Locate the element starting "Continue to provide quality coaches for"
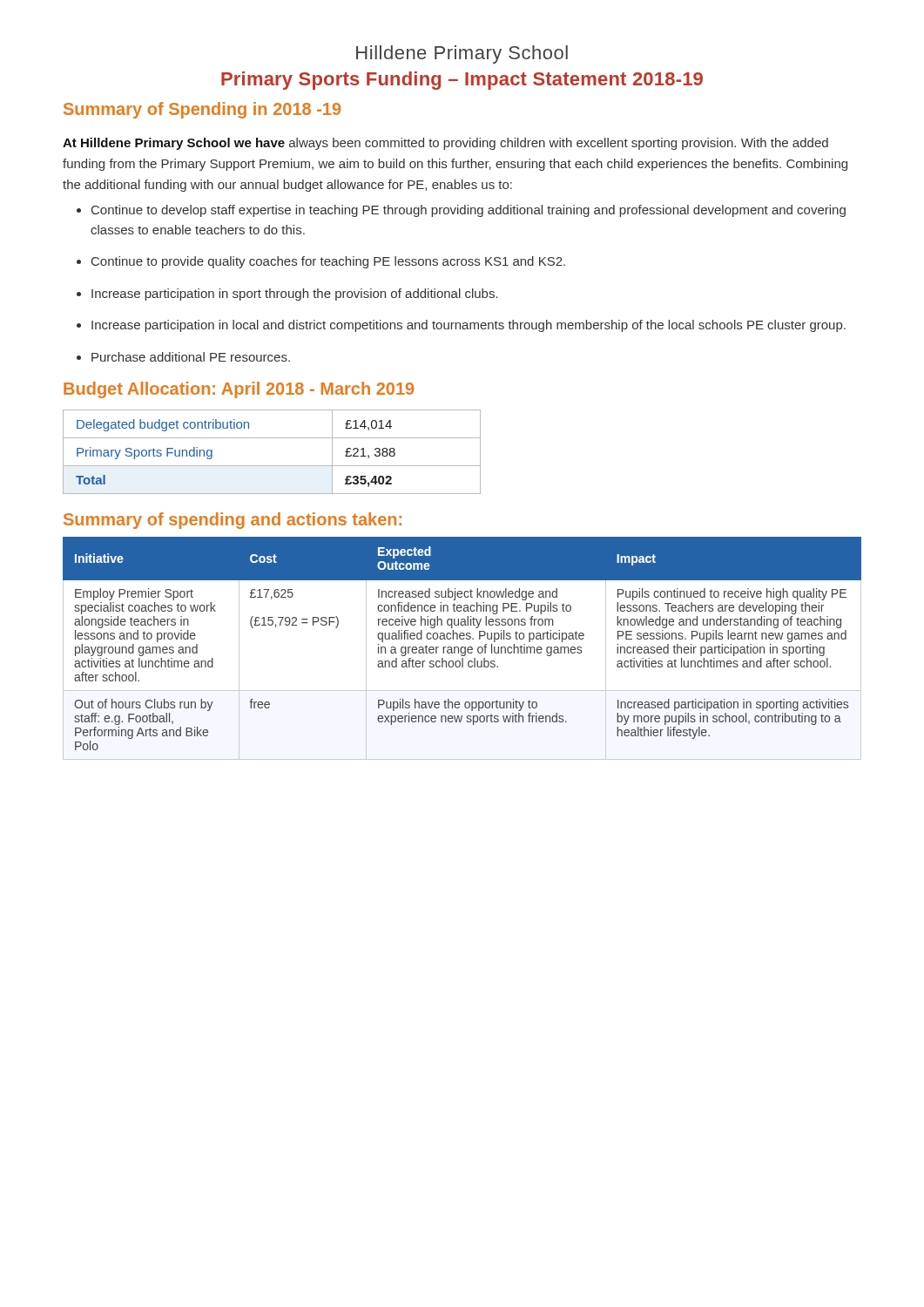This screenshot has height=1307, width=924. click(462, 262)
